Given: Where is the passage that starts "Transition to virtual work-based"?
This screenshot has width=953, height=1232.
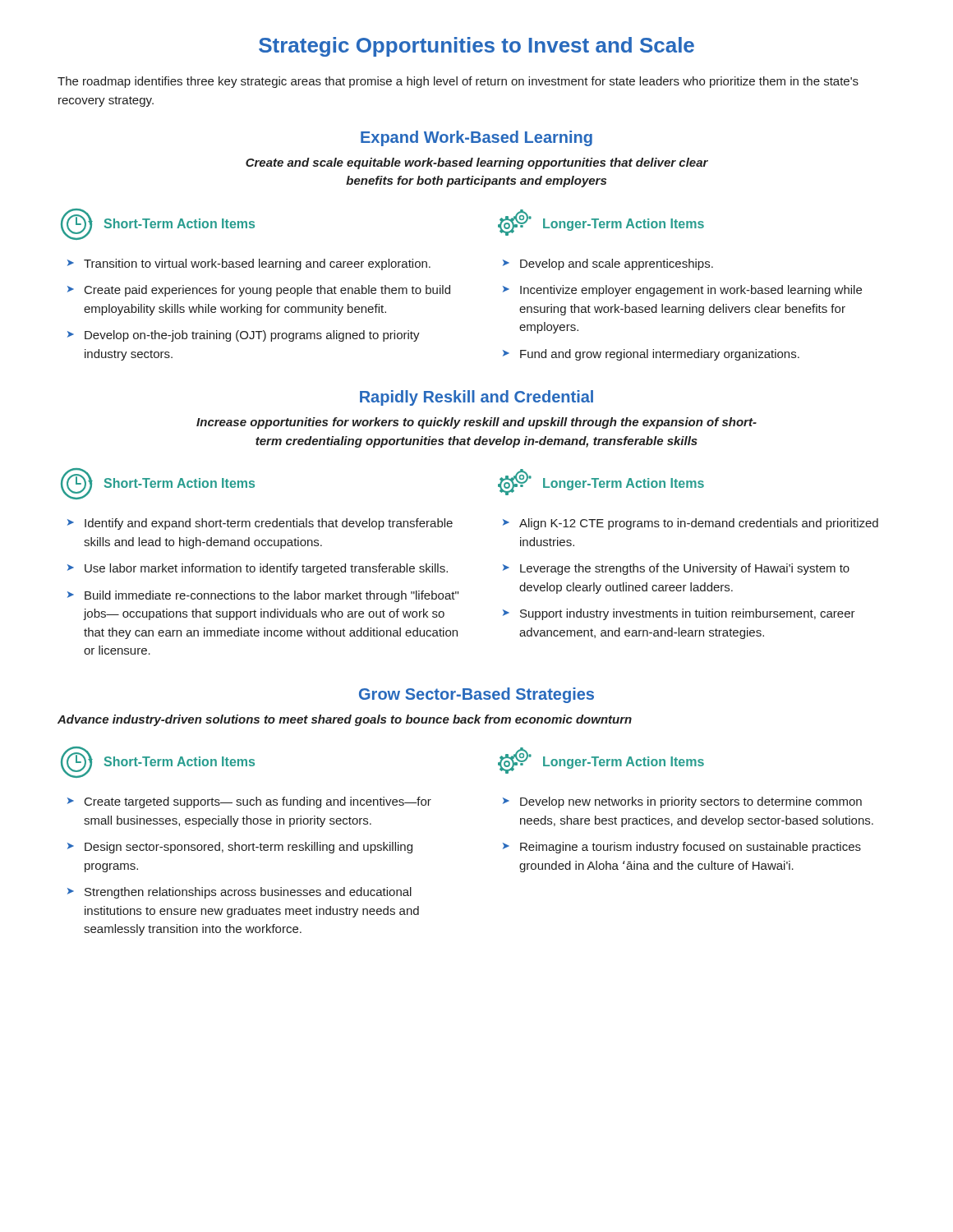Looking at the screenshot, I should 258,263.
